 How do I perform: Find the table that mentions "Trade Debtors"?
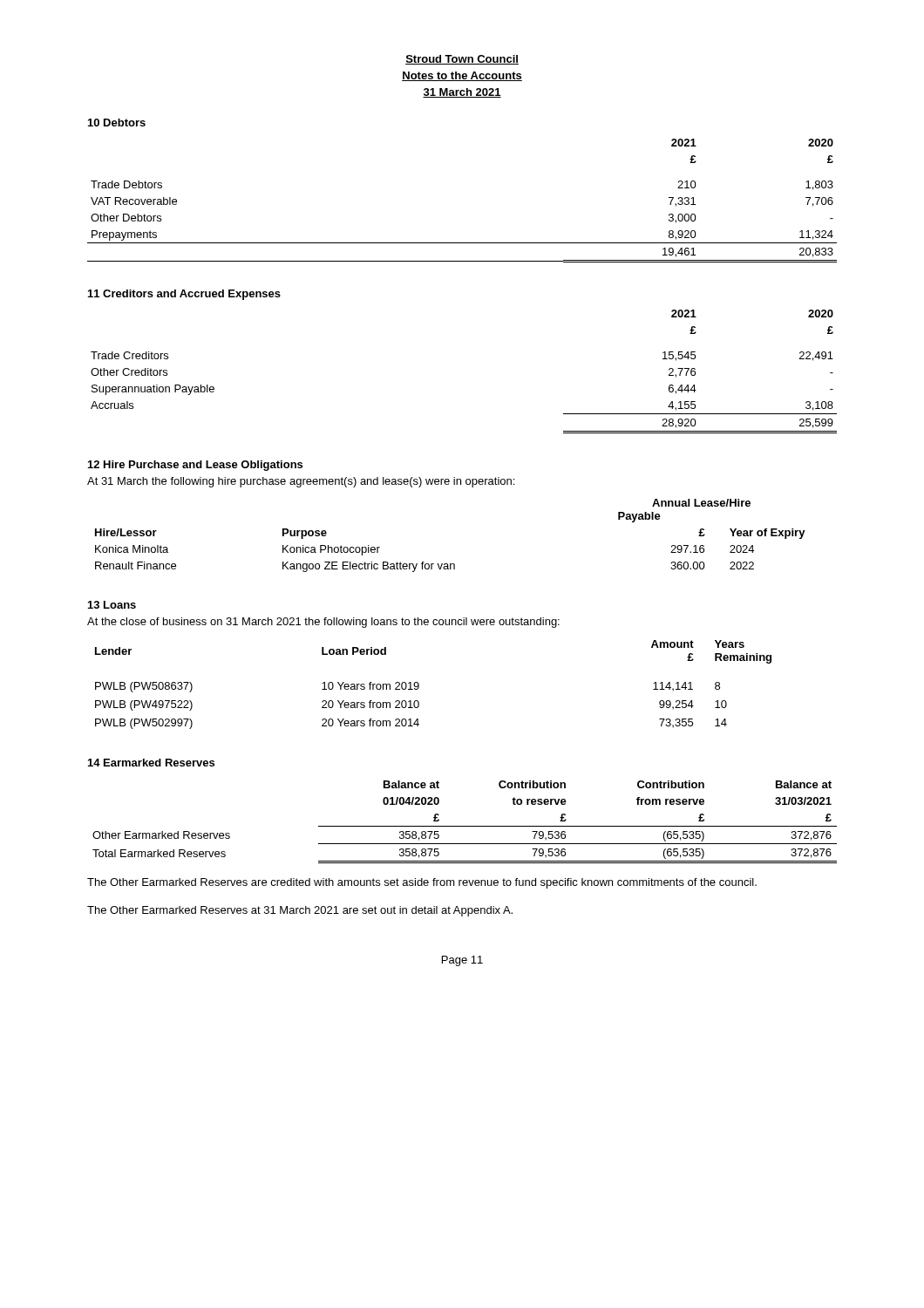pos(462,198)
